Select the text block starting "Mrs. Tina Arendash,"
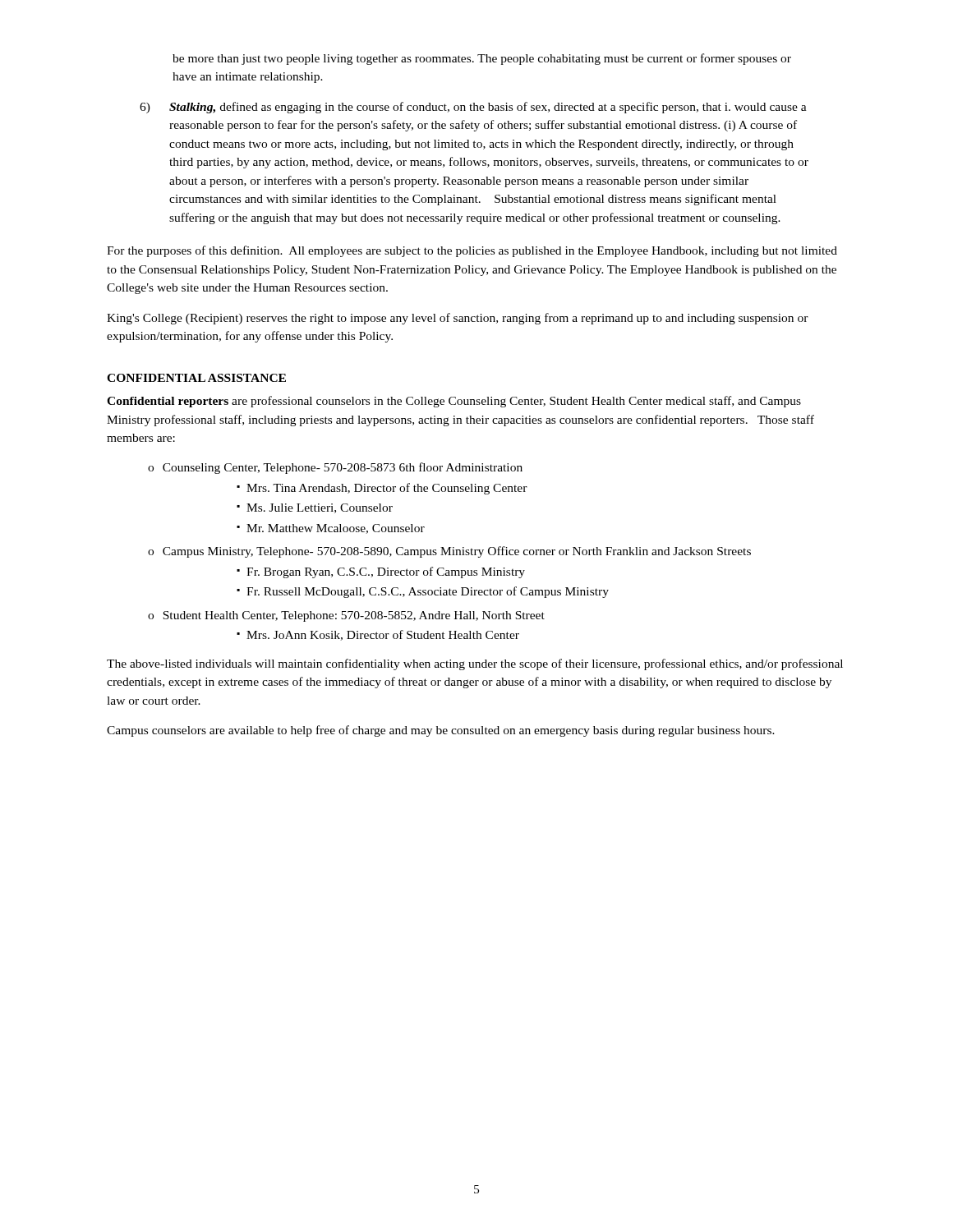 tap(387, 488)
